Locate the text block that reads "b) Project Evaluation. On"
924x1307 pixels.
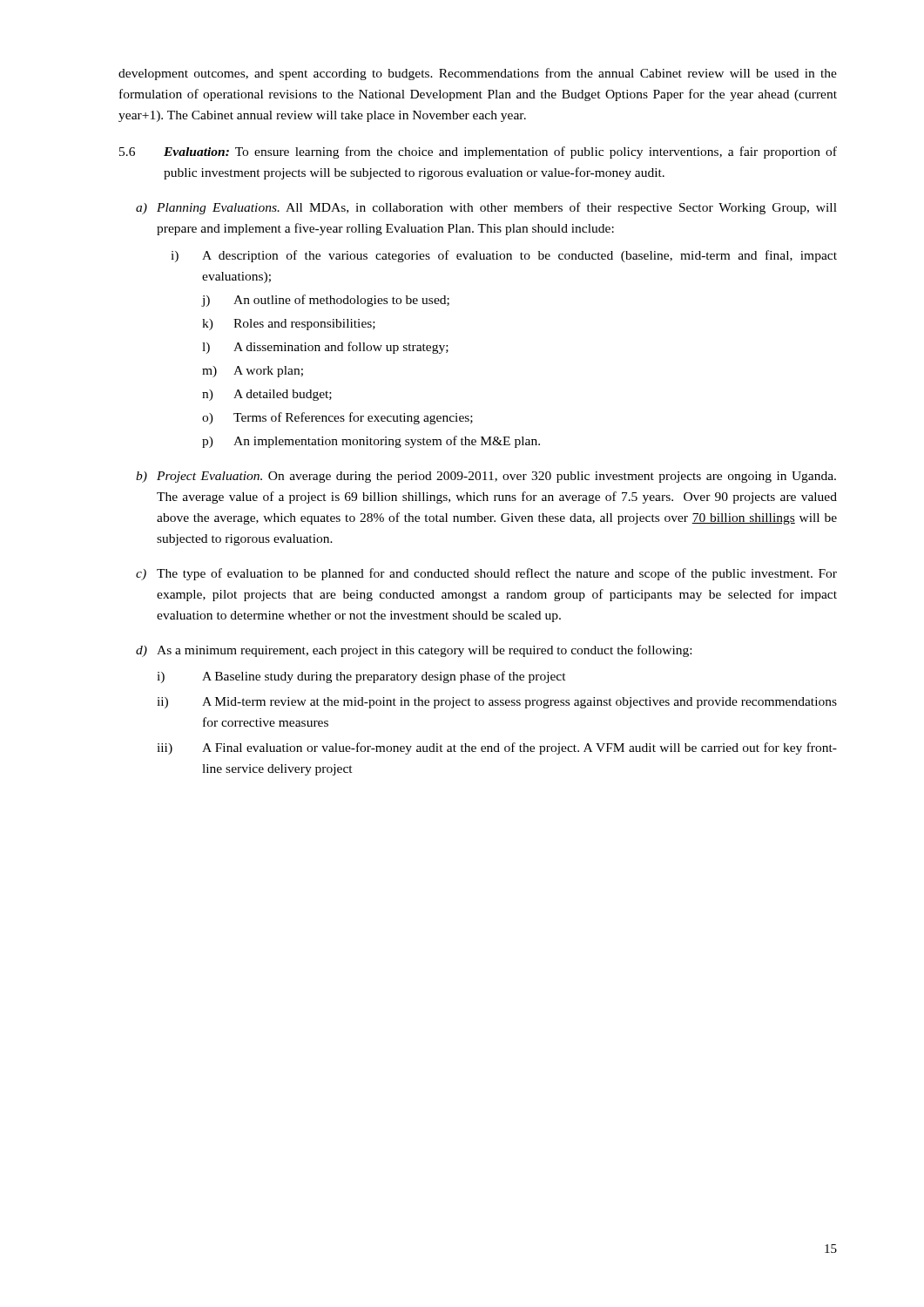486,507
